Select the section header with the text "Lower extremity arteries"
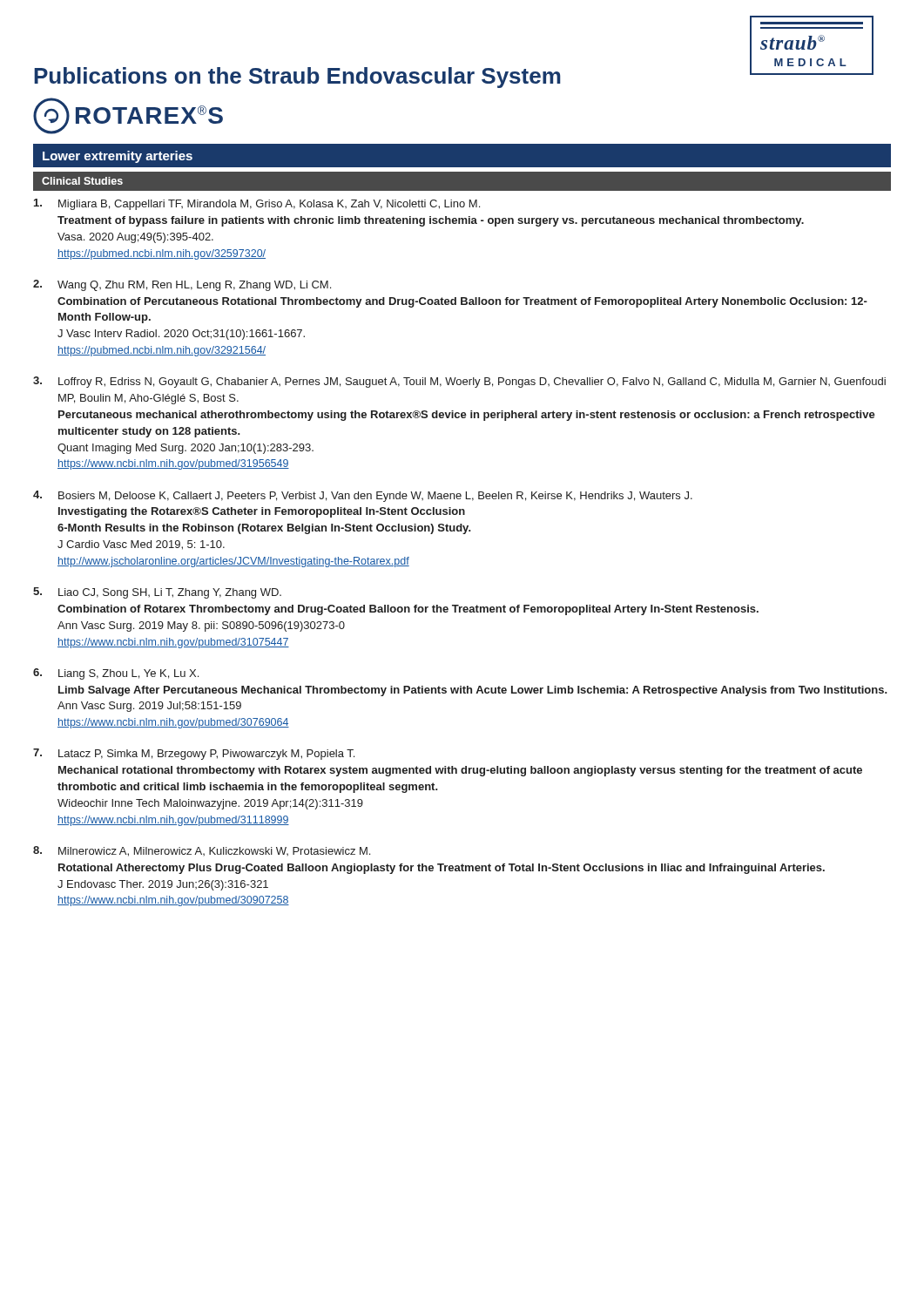 click(x=117, y=156)
